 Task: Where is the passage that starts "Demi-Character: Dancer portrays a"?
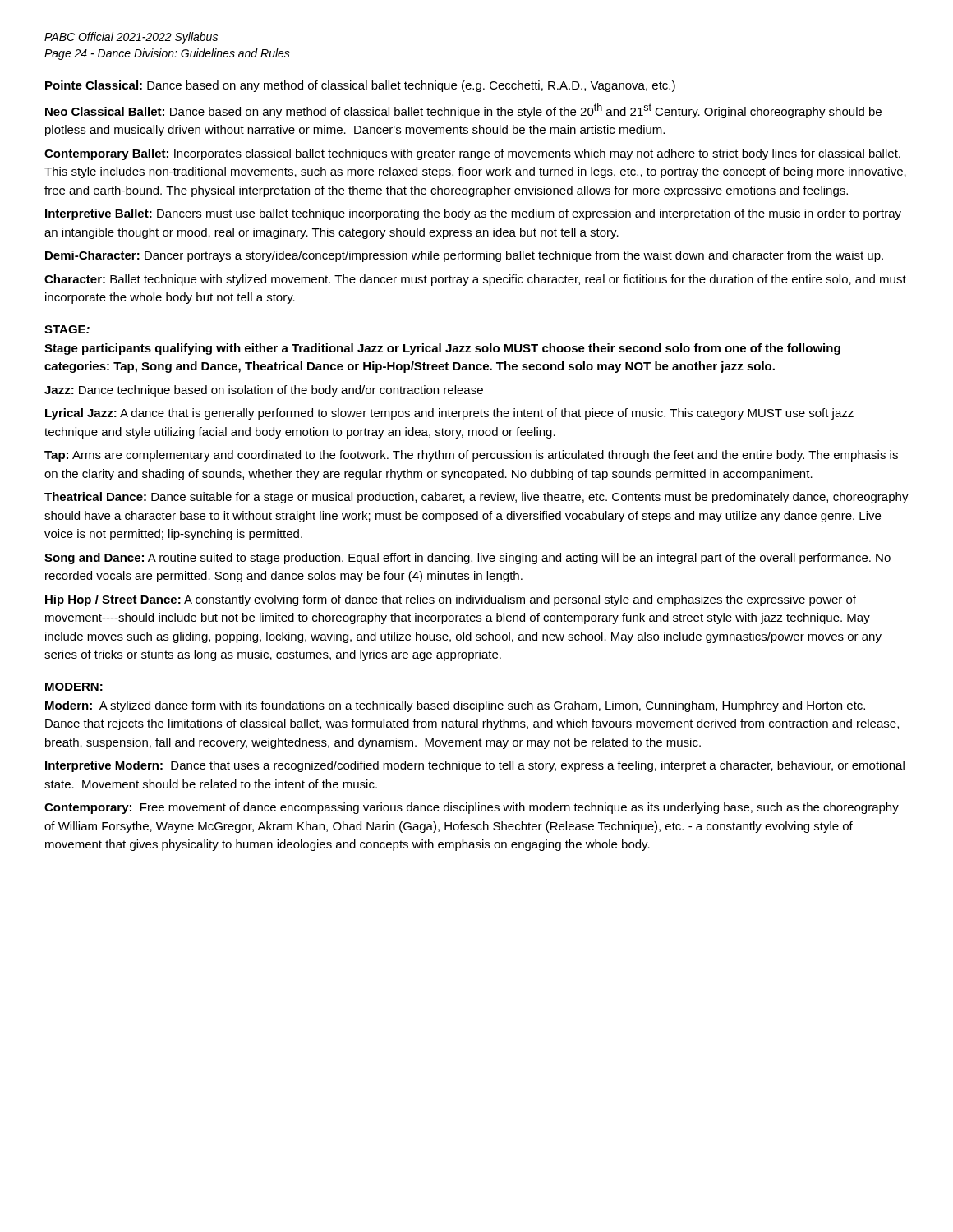click(x=464, y=255)
